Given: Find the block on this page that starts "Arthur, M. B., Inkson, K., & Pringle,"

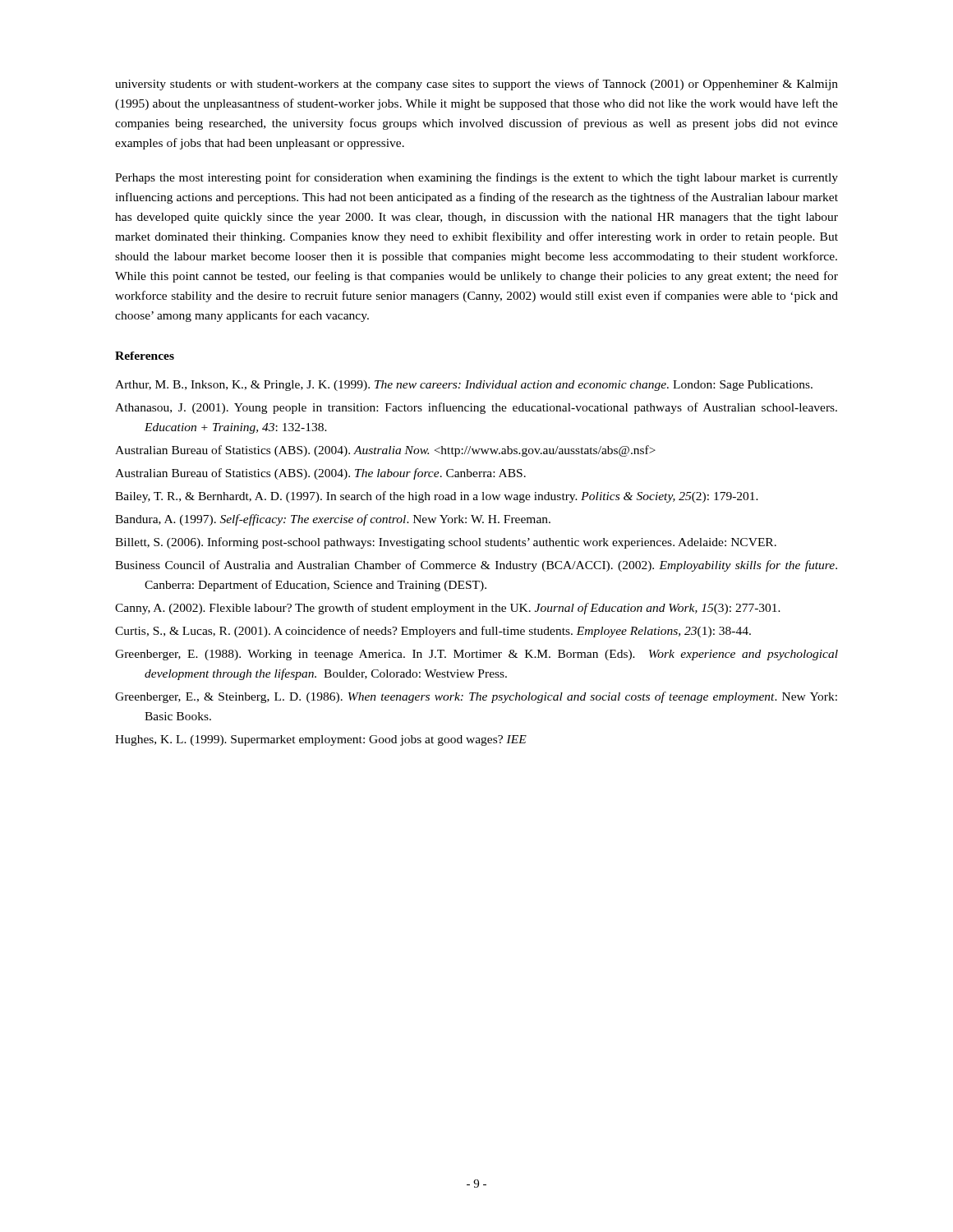Looking at the screenshot, I should click(464, 384).
